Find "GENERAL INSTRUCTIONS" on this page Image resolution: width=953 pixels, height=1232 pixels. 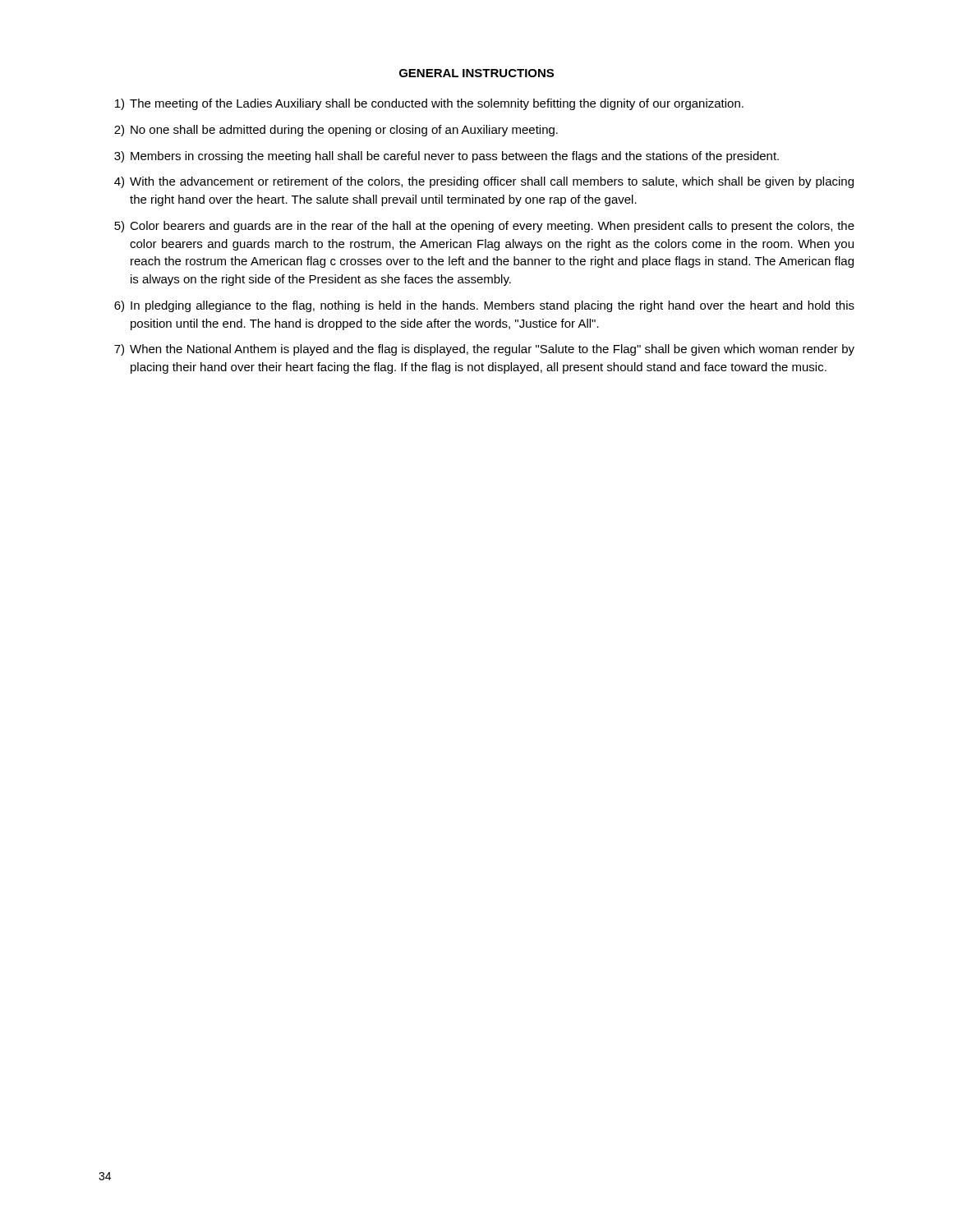pos(476,73)
